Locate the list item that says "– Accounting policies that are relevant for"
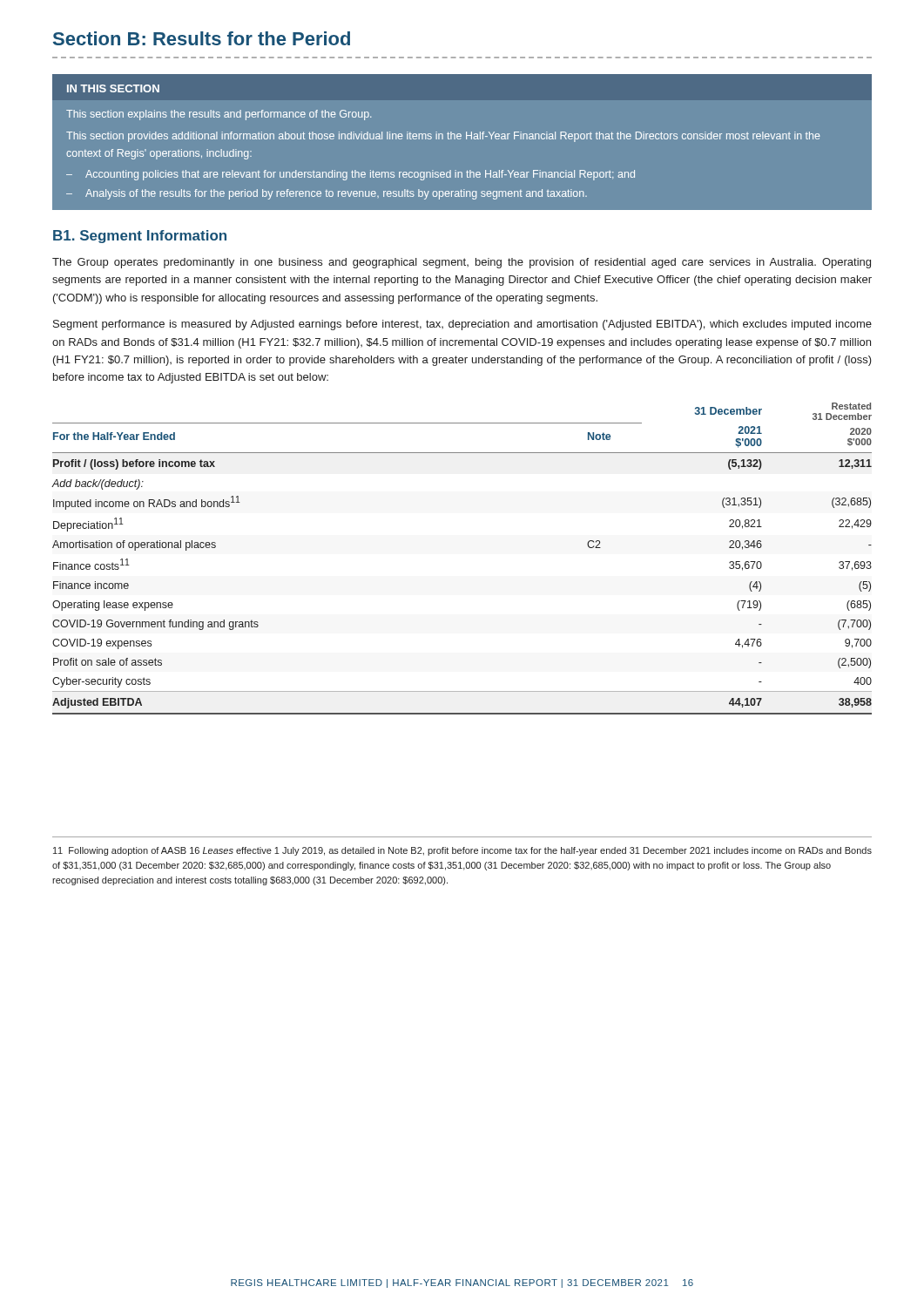 [351, 175]
